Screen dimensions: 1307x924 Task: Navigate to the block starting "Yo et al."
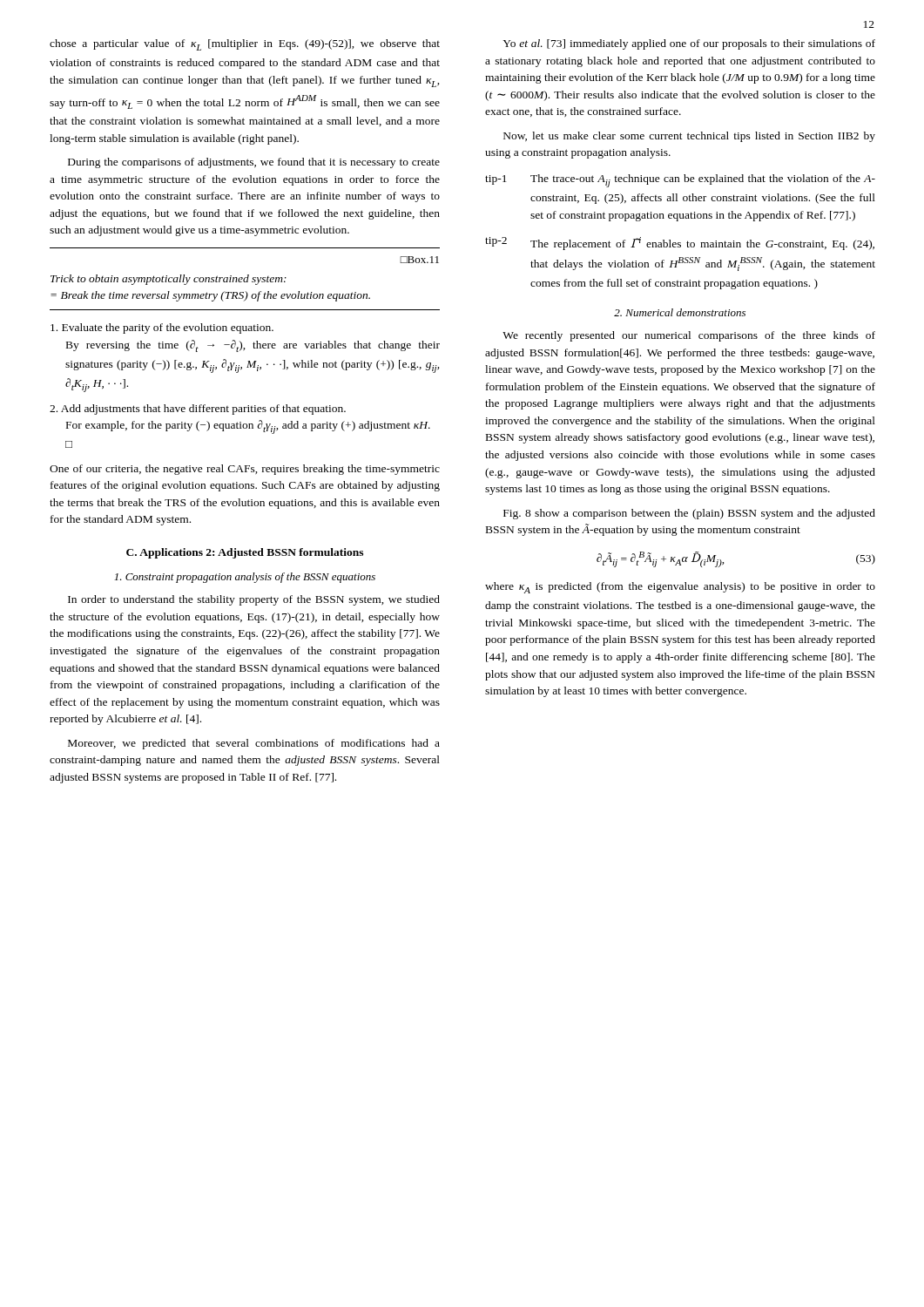(680, 78)
